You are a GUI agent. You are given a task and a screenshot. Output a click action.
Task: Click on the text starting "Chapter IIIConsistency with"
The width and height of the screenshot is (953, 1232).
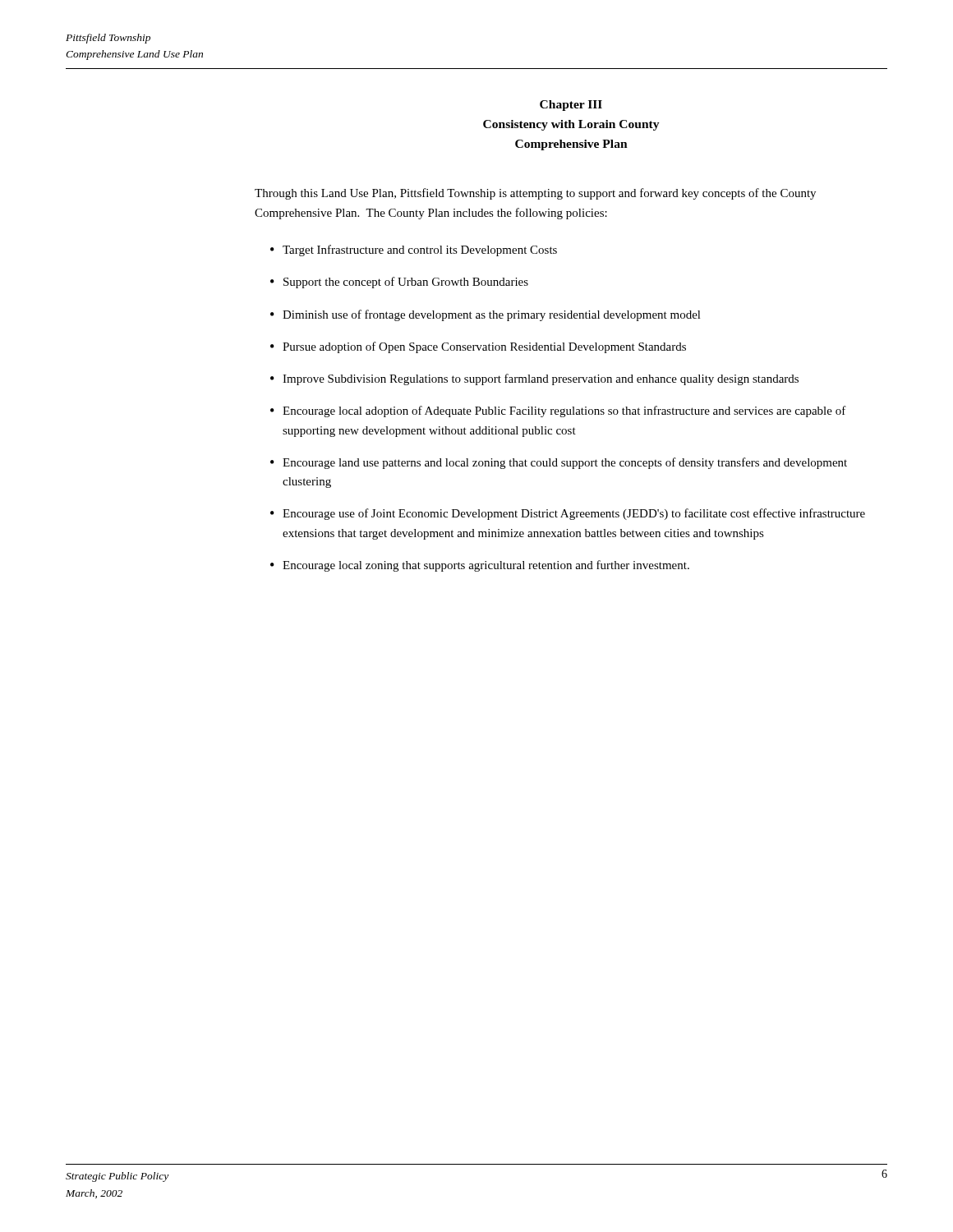571,124
